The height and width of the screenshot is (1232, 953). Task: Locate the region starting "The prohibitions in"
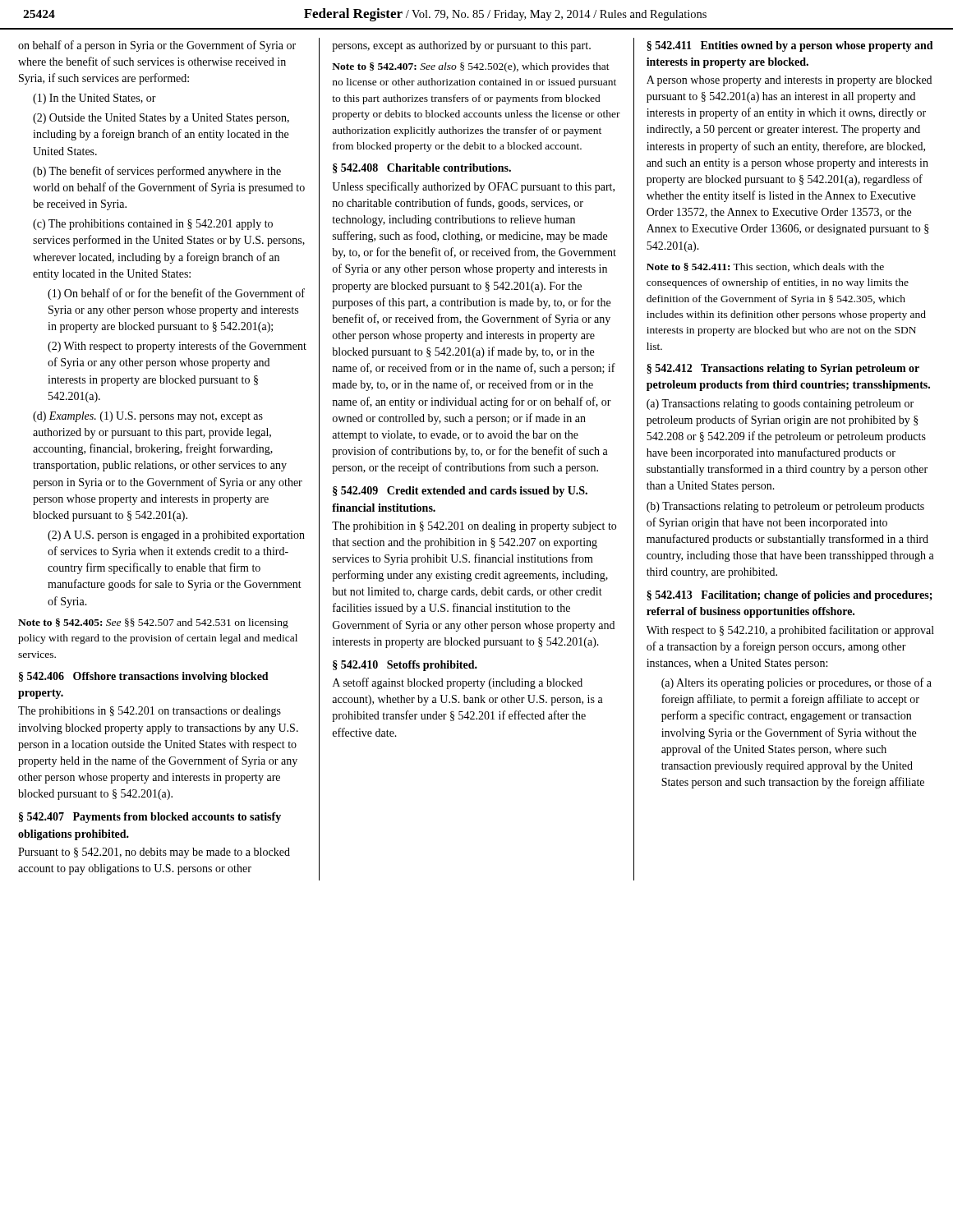(162, 753)
